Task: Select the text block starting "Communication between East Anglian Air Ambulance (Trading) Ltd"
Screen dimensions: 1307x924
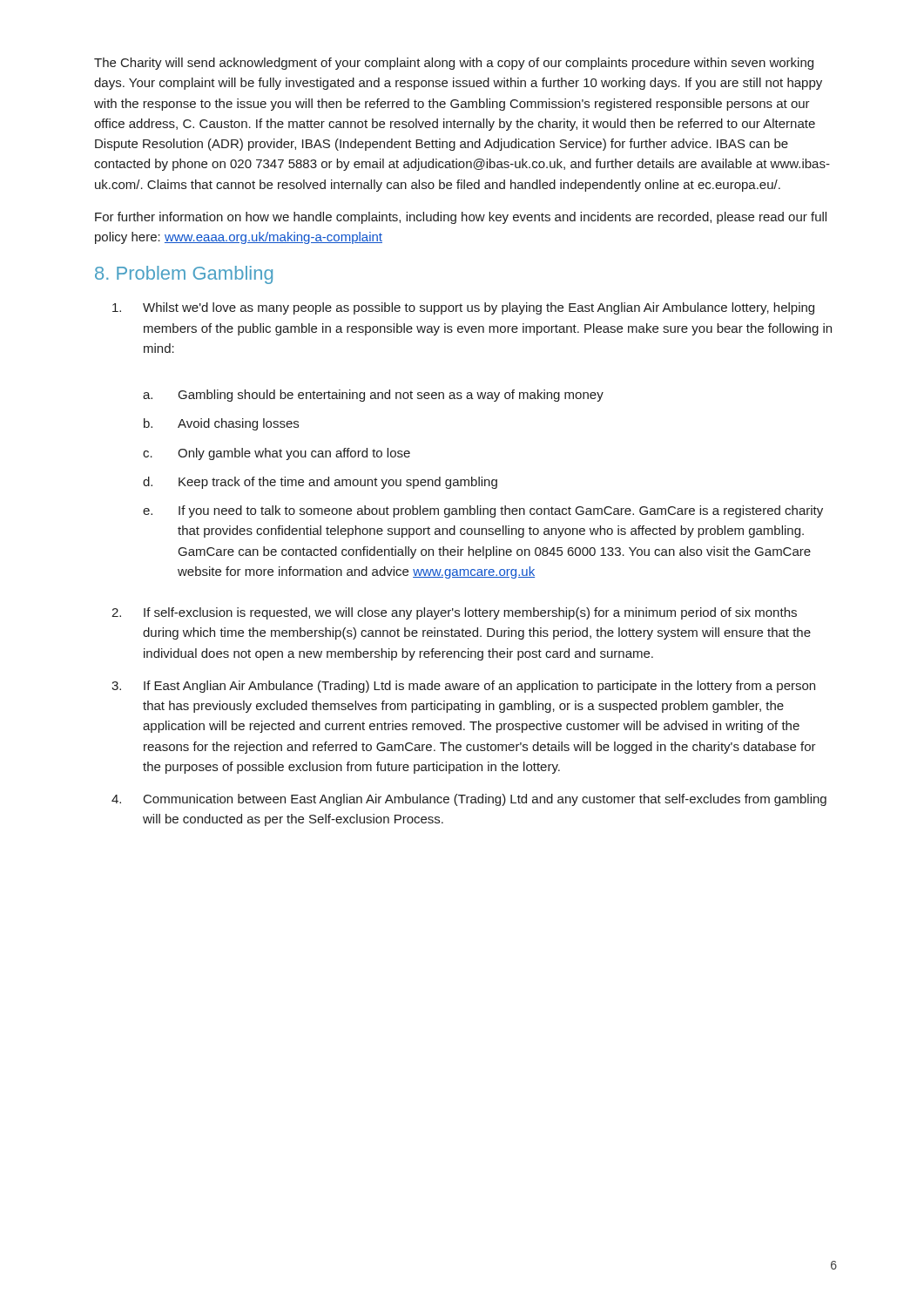Action: 490,809
